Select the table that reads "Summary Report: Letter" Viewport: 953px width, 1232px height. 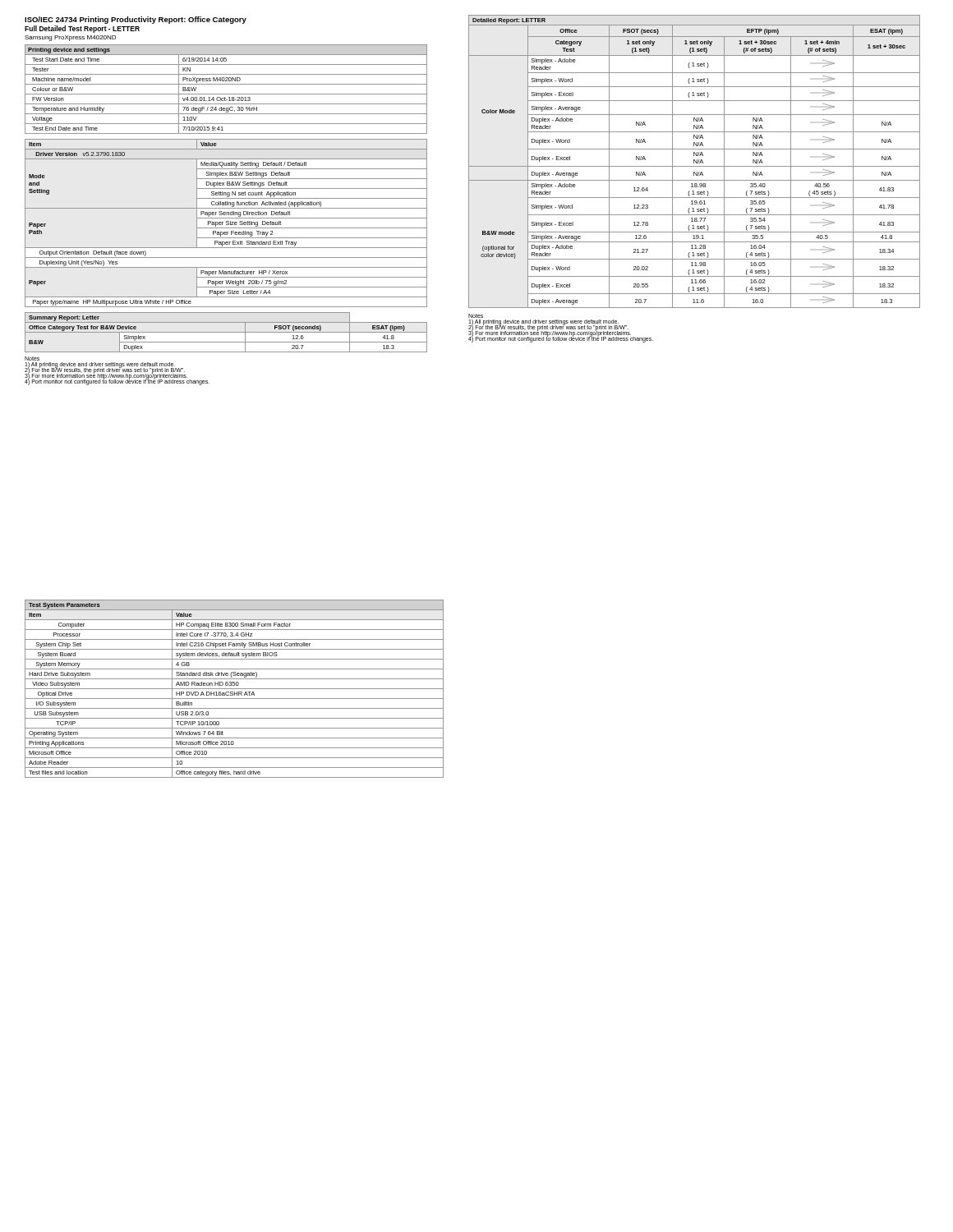coord(238,332)
